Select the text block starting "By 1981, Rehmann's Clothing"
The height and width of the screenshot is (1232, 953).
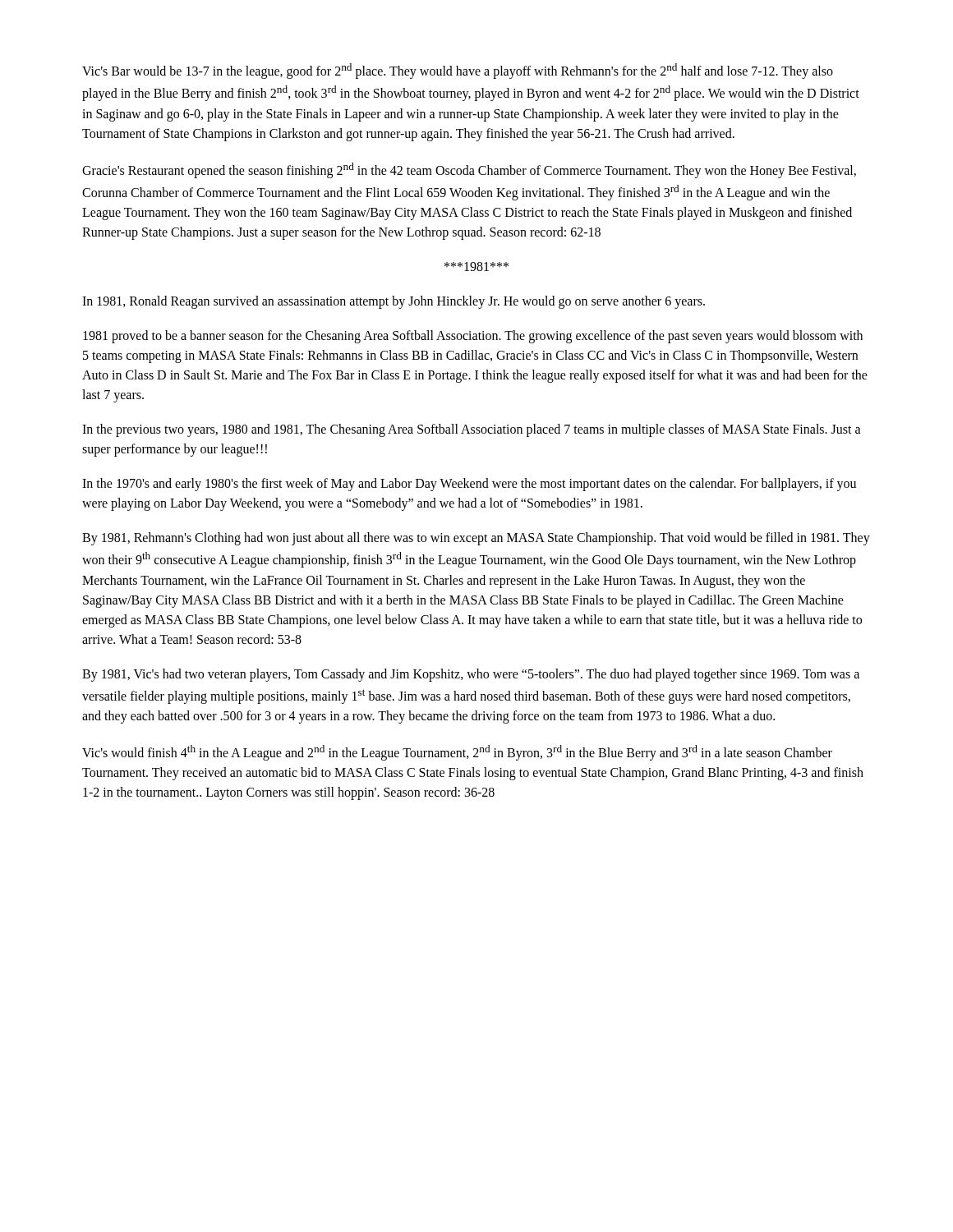point(476,588)
